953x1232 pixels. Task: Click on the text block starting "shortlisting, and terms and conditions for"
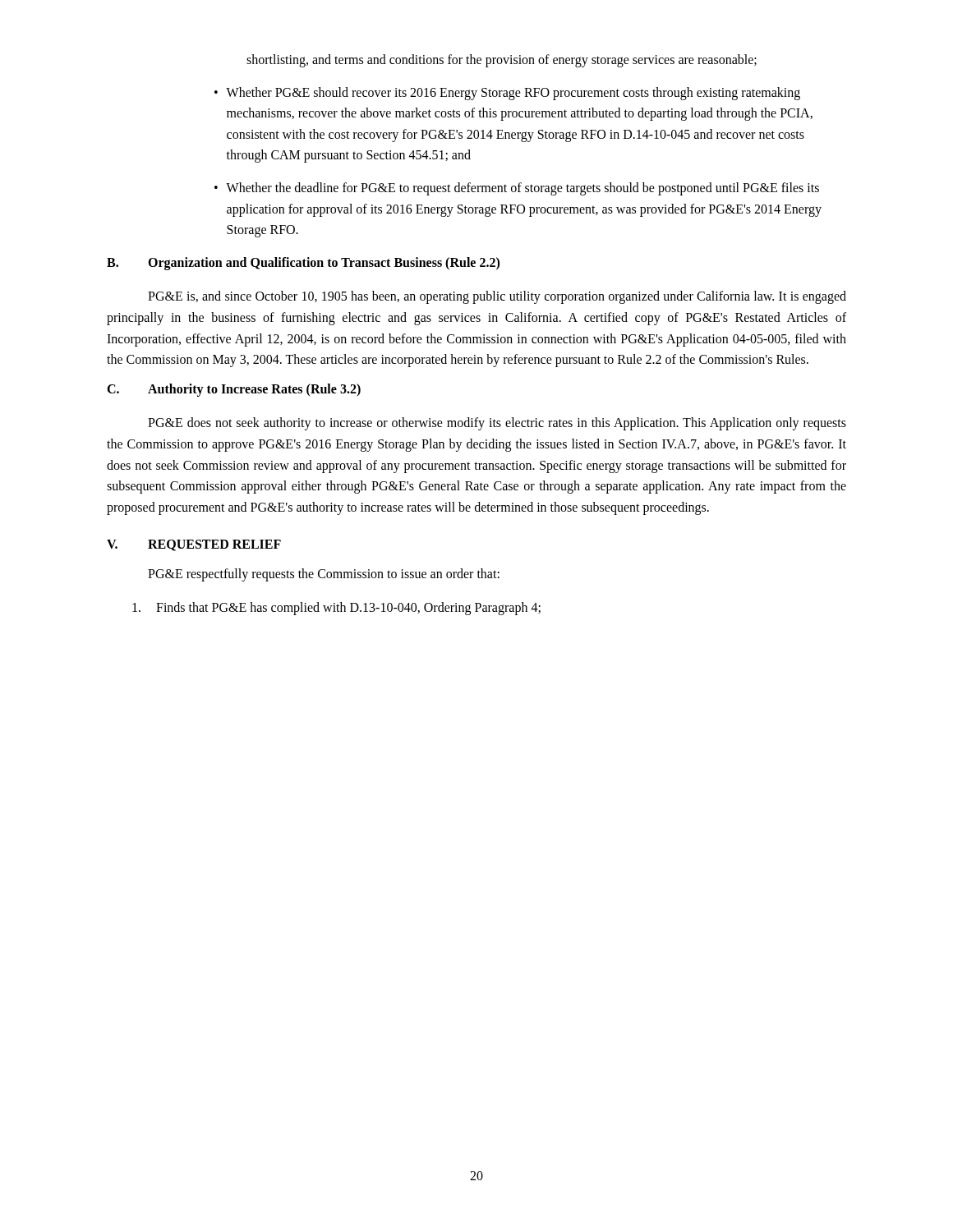(x=502, y=60)
